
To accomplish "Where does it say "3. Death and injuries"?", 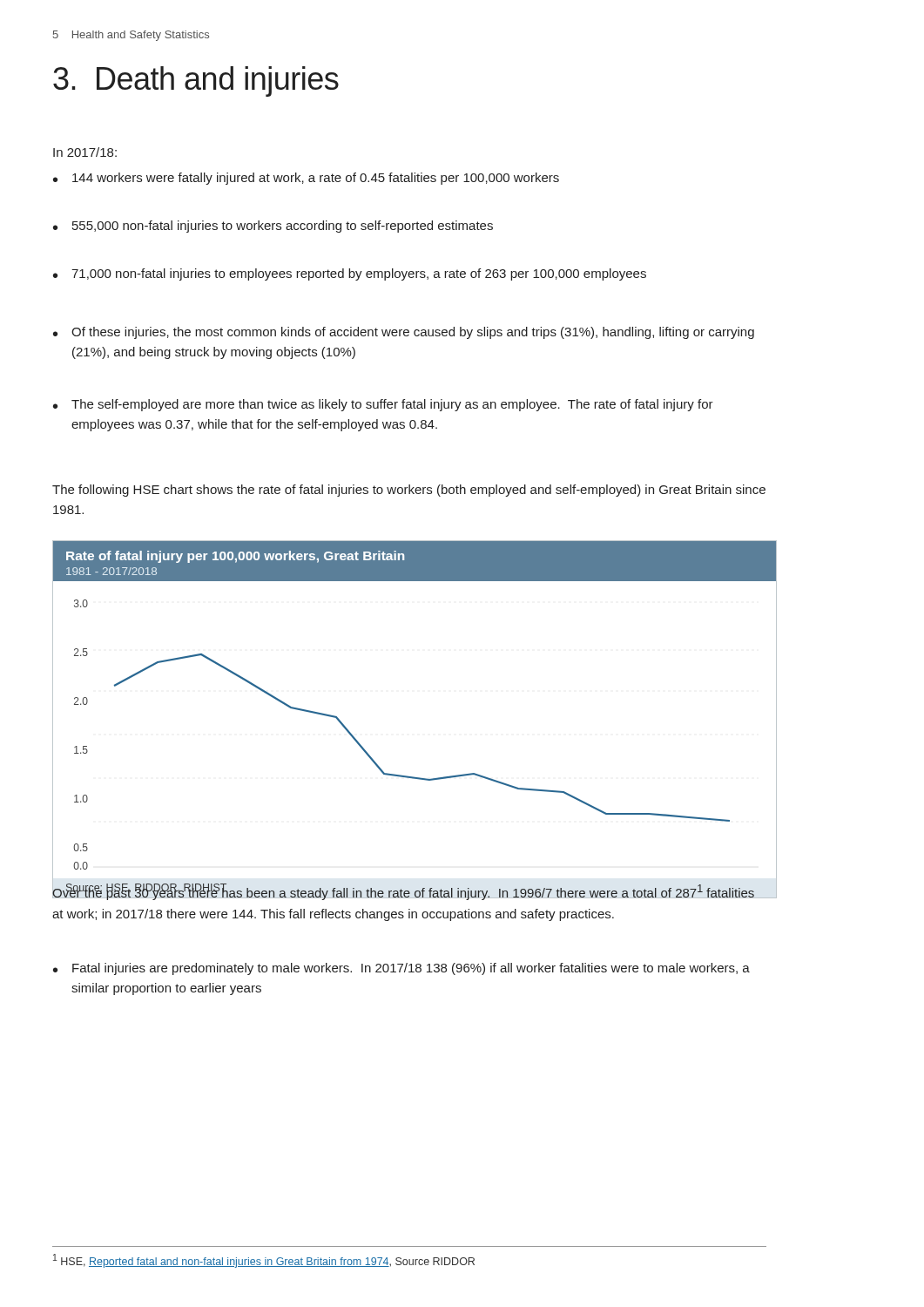I will pyautogui.click(x=196, y=81).
